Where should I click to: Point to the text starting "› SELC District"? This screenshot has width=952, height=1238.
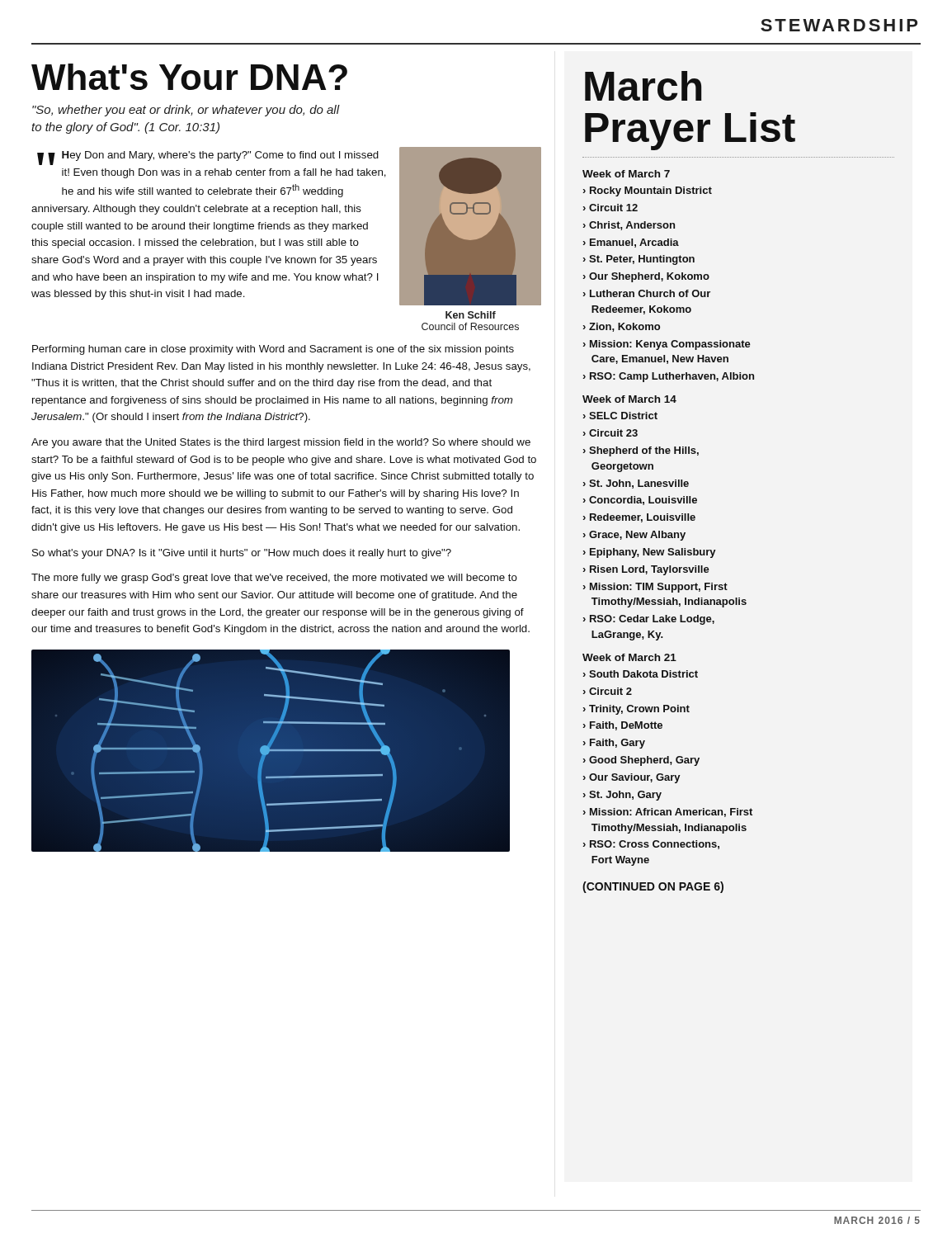[x=620, y=416]
